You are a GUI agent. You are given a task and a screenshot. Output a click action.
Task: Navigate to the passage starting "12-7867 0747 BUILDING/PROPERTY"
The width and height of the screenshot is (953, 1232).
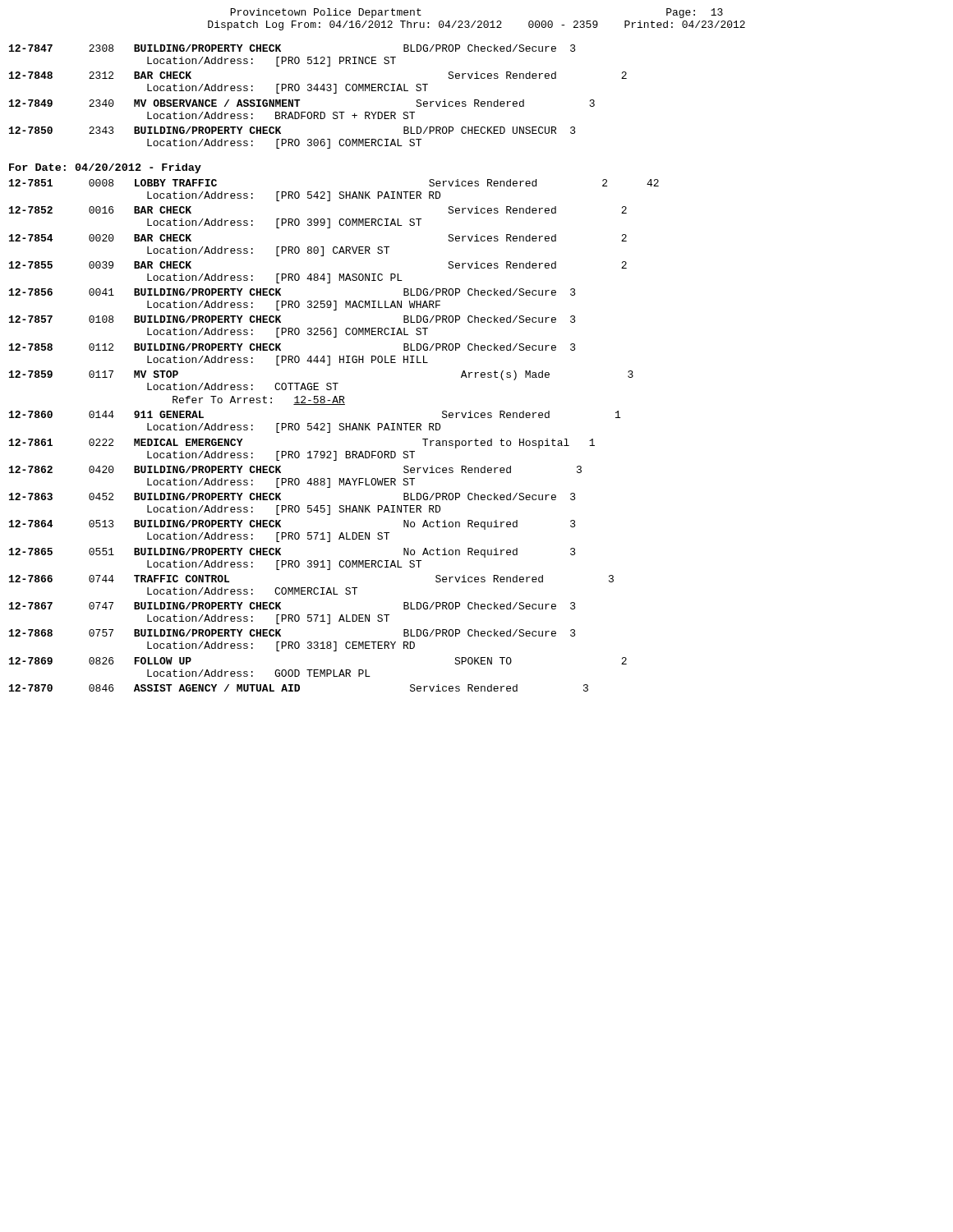point(476,613)
